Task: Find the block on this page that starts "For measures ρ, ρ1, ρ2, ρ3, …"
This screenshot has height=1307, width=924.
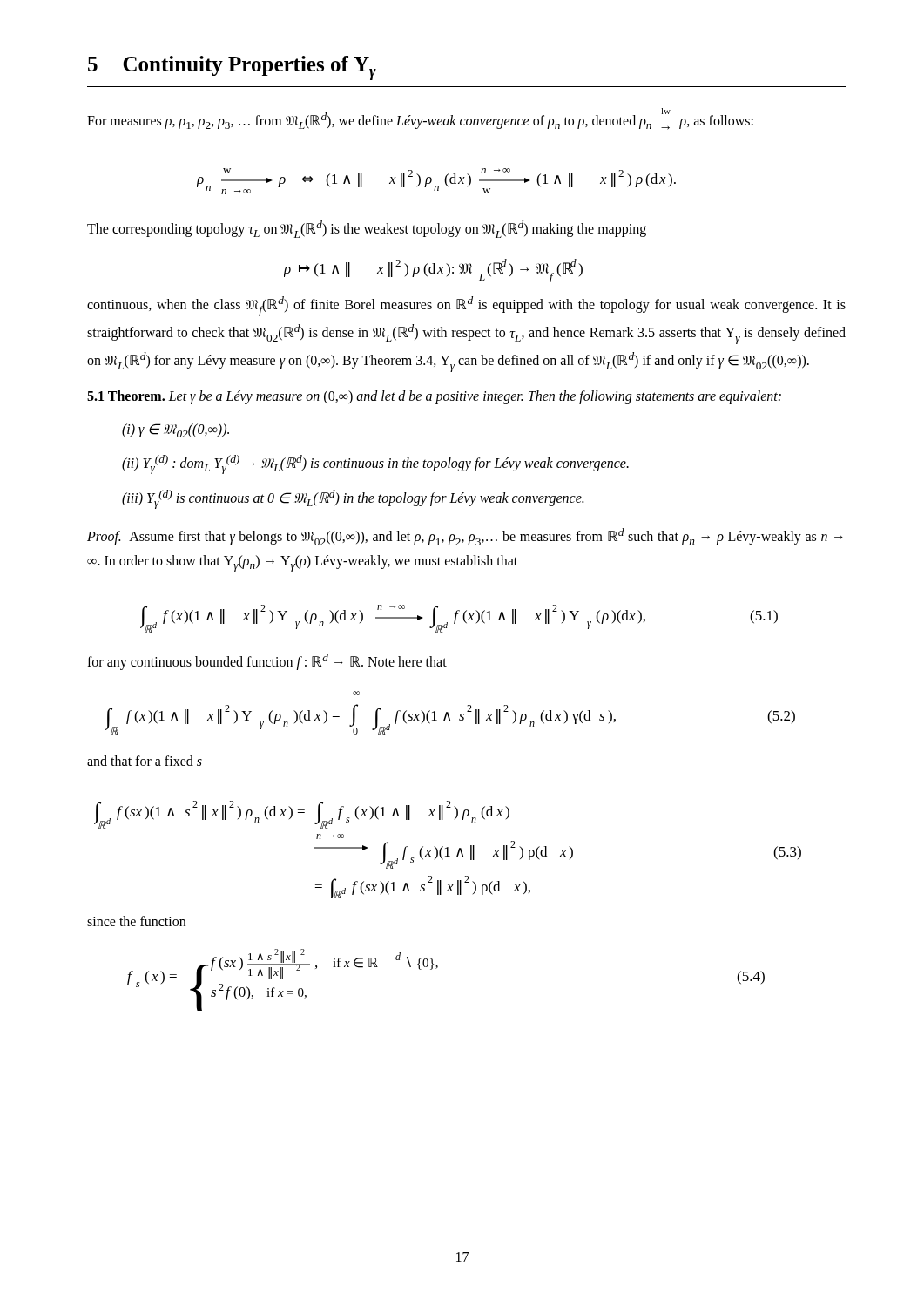Action: coord(421,122)
